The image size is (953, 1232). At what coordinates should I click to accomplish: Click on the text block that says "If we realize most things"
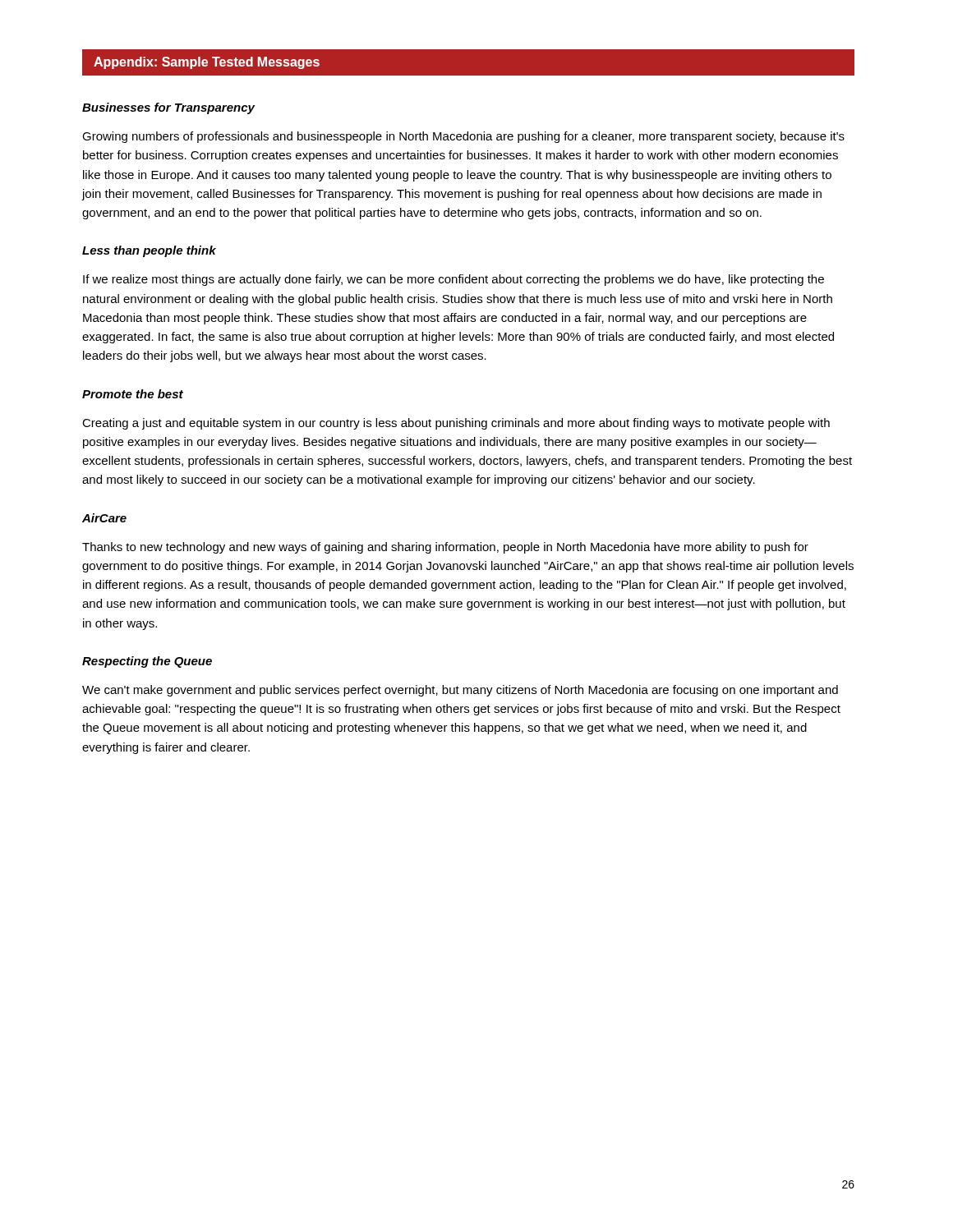(x=468, y=317)
